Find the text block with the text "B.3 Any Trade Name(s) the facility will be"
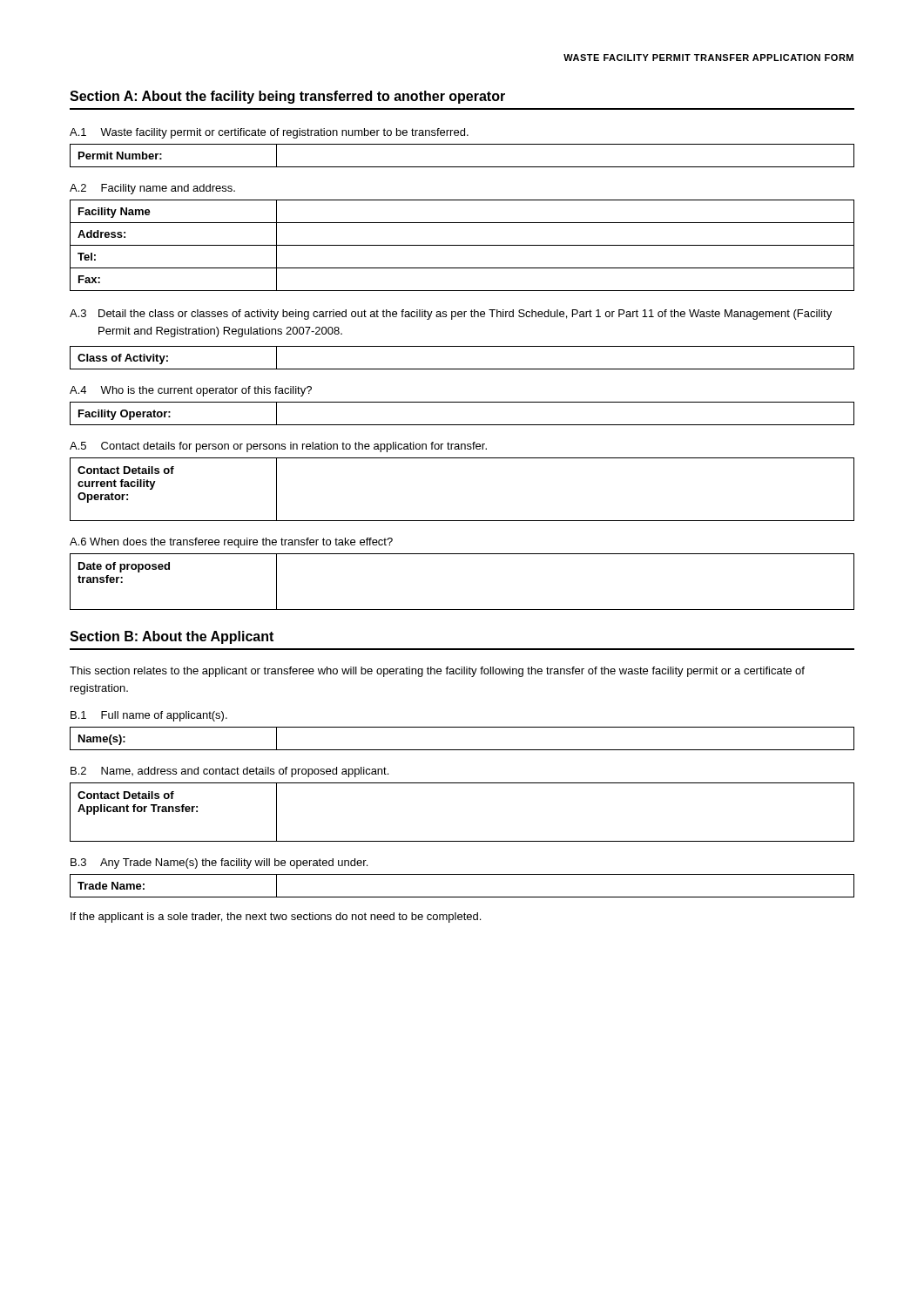924x1307 pixels. pyautogui.click(x=219, y=862)
